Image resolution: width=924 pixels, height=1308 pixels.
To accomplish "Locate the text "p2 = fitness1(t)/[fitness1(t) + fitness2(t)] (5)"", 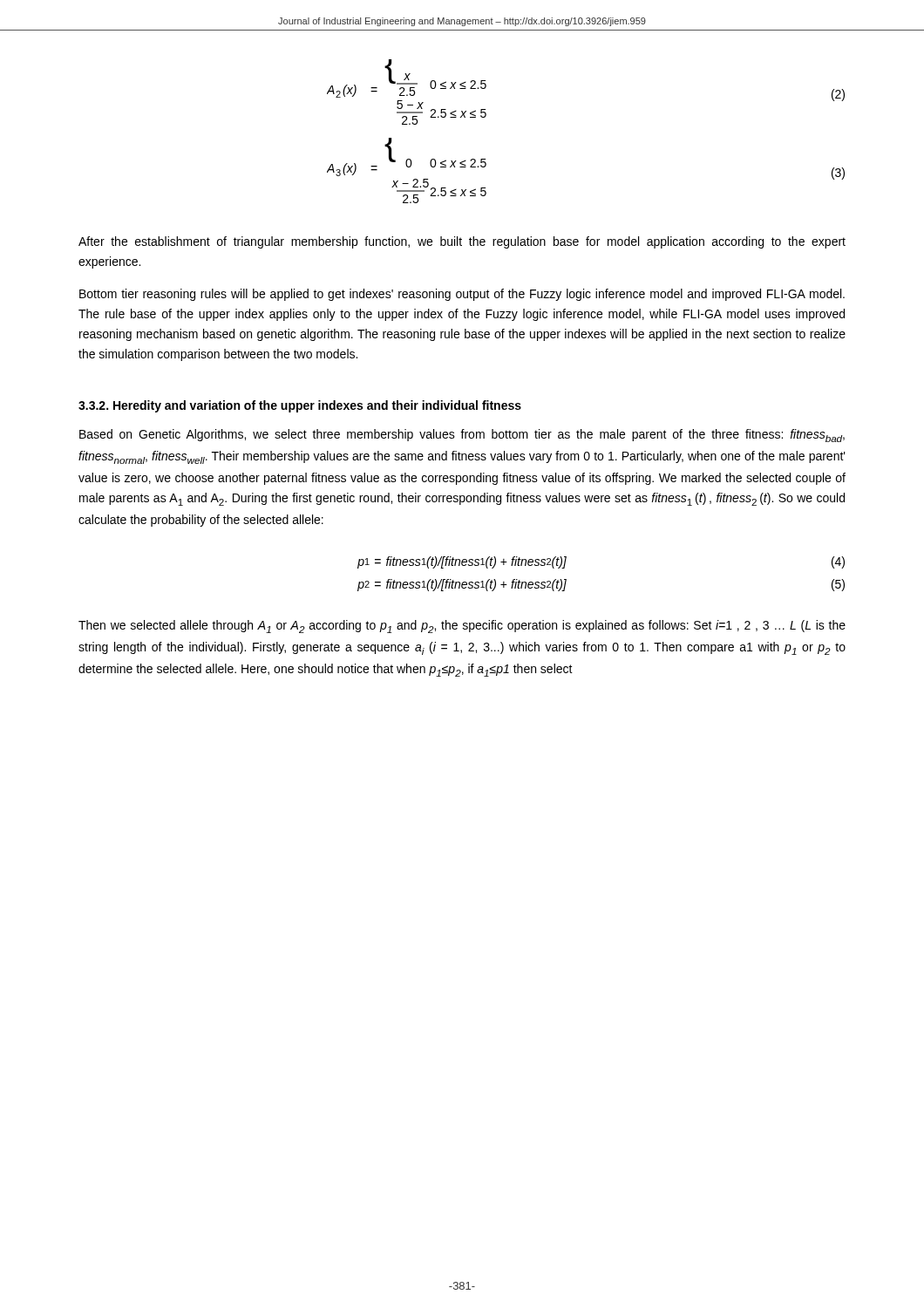I will [462, 584].
